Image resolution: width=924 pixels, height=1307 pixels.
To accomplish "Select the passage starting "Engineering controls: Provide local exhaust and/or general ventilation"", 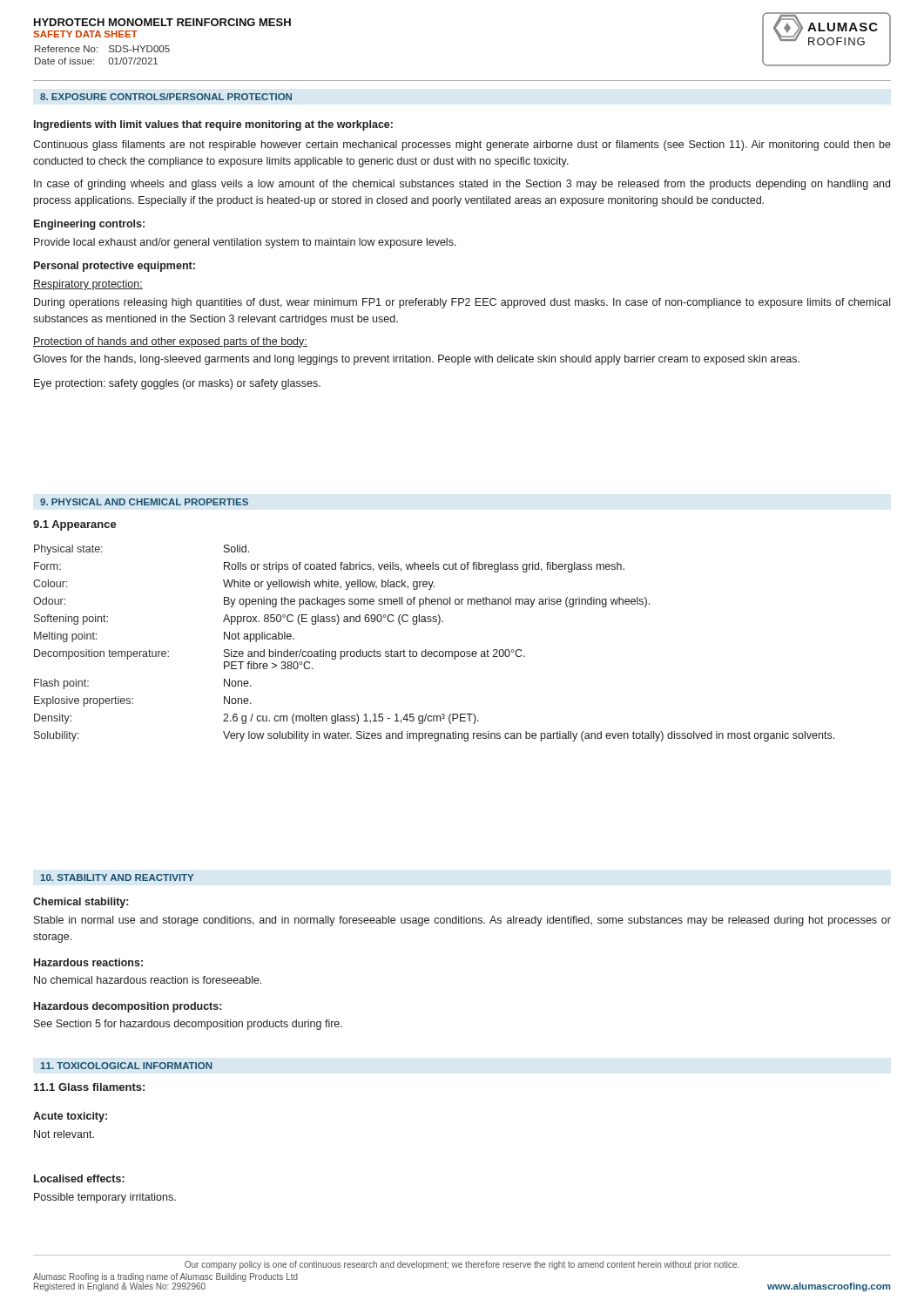I will [x=462, y=234].
